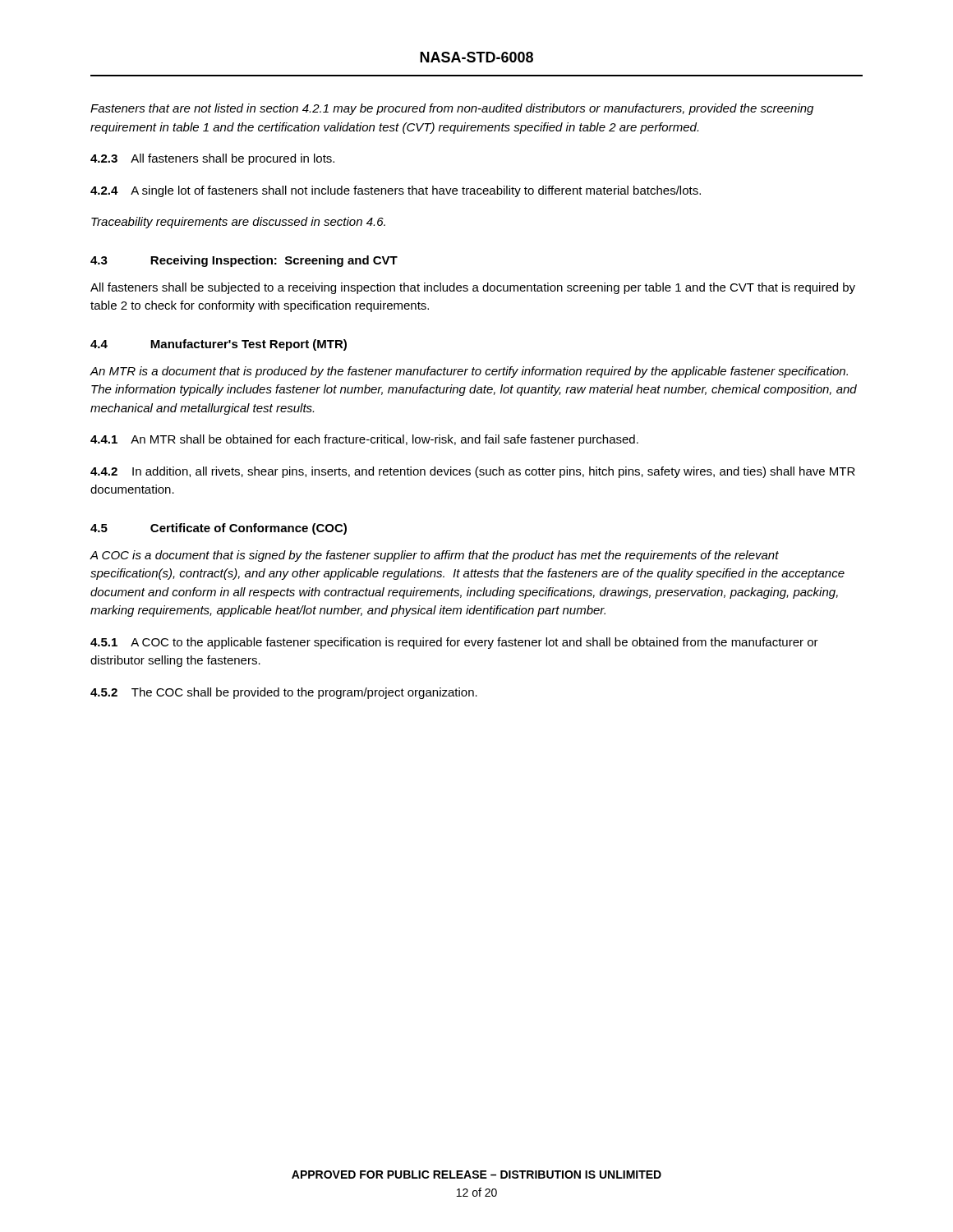Point to the block starting "4.4 Manufacturer's Test Report"
Viewport: 953px width, 1232px height.
pyautogui.click(x=219, y=343)
